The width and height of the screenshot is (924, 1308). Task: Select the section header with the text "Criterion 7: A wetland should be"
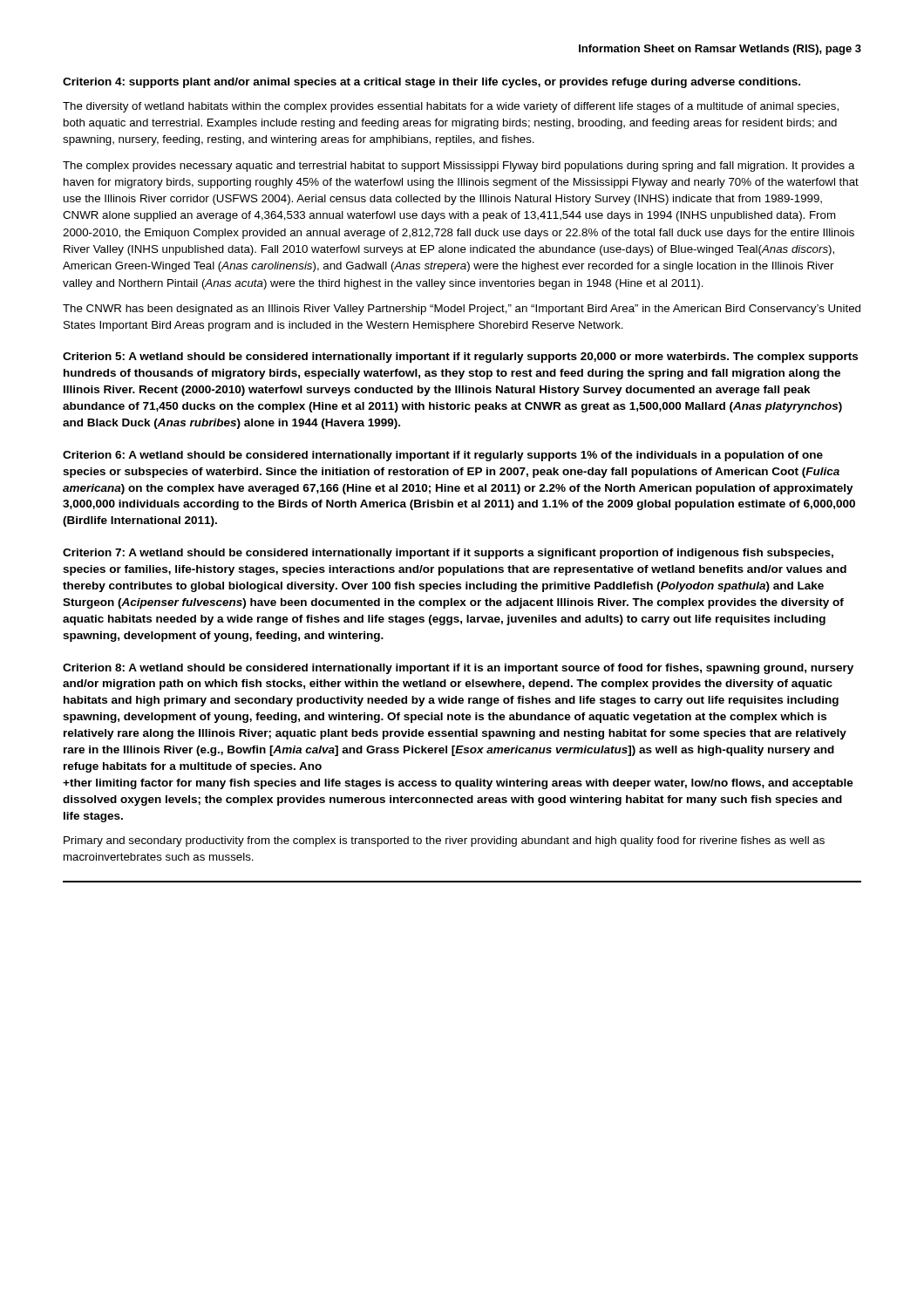455,594
